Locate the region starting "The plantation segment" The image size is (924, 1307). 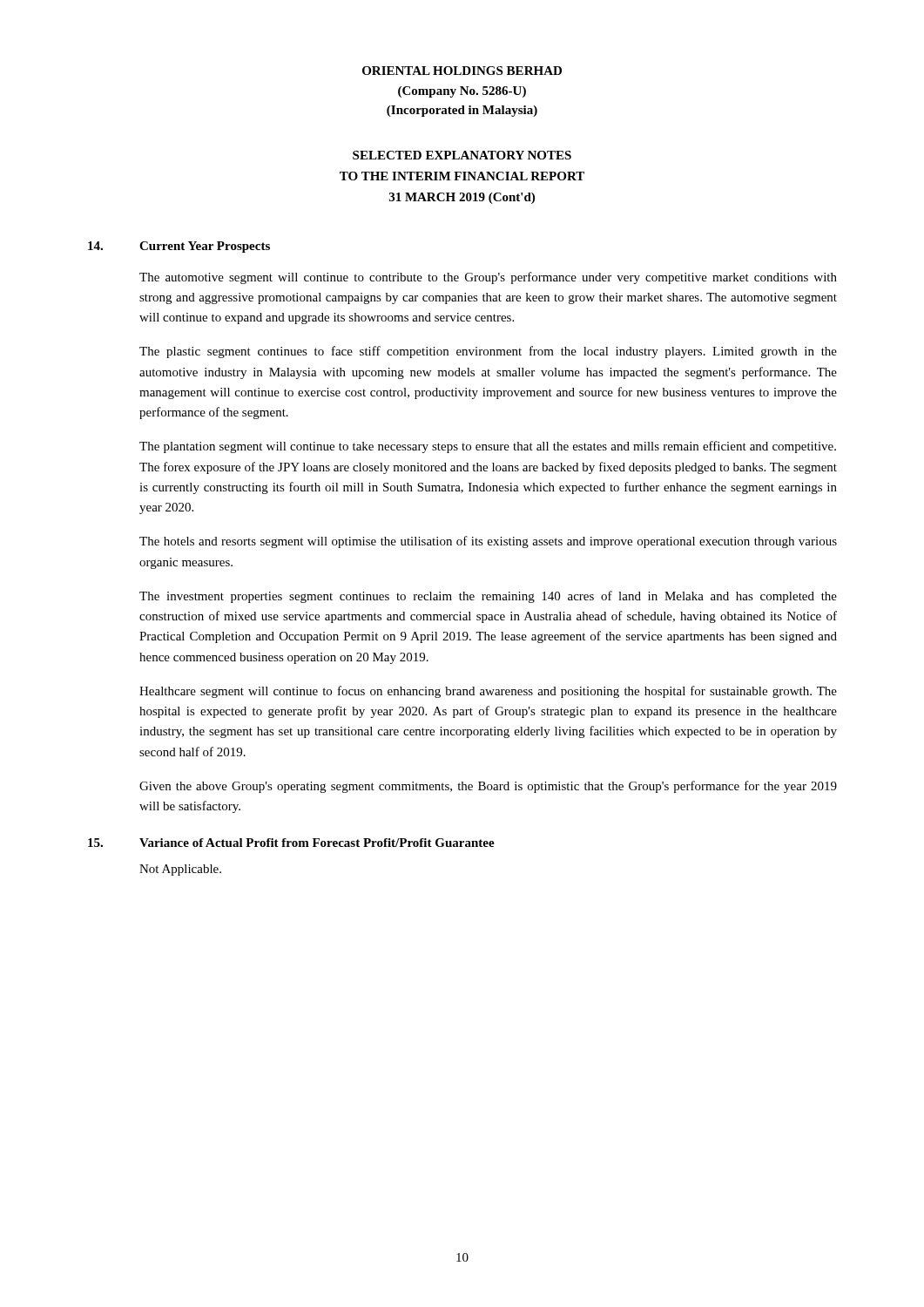(488, 477)
